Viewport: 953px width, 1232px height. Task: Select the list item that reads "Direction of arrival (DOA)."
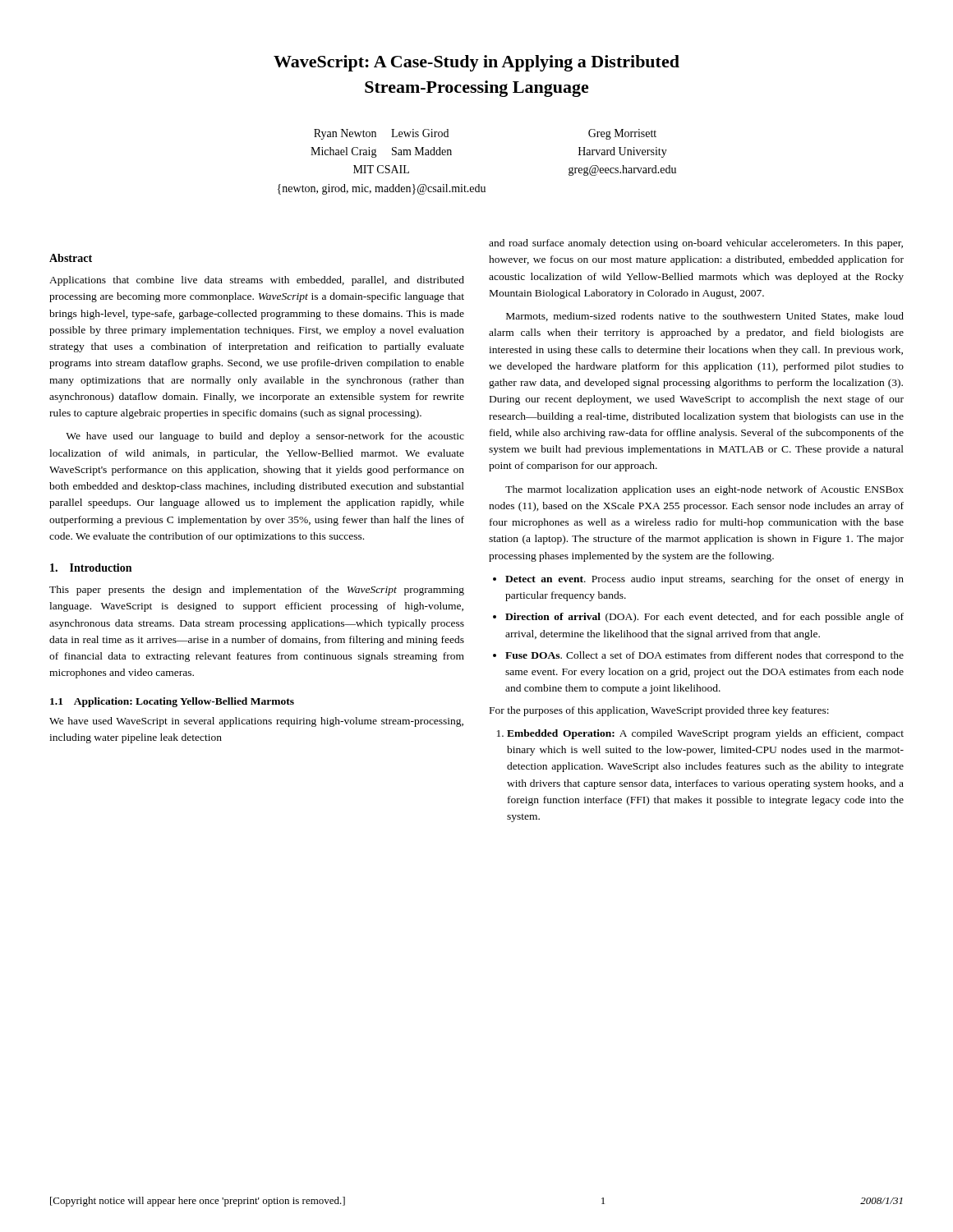coord(705,625)
